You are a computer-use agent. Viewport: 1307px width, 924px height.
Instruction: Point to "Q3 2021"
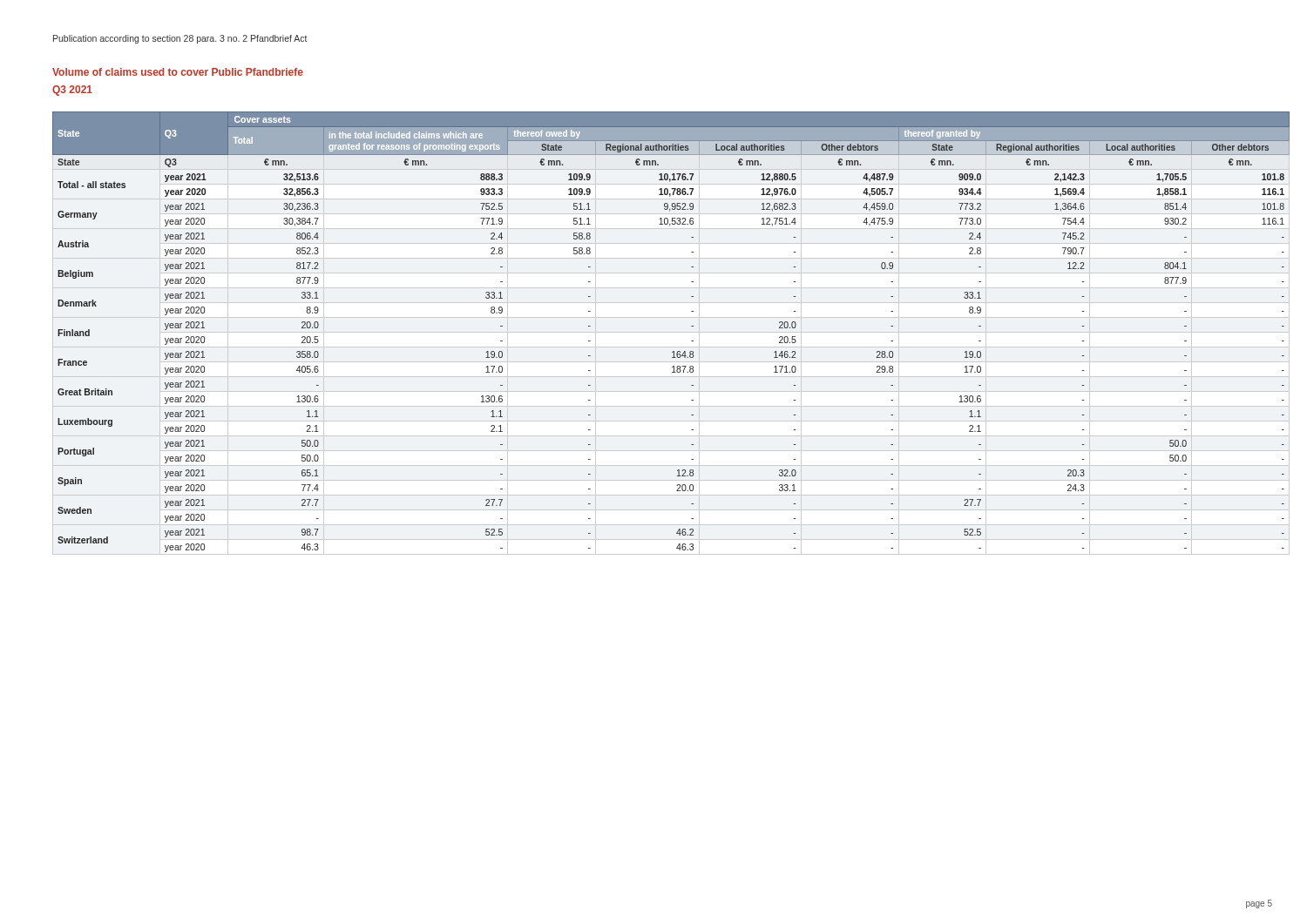[72, 90]
